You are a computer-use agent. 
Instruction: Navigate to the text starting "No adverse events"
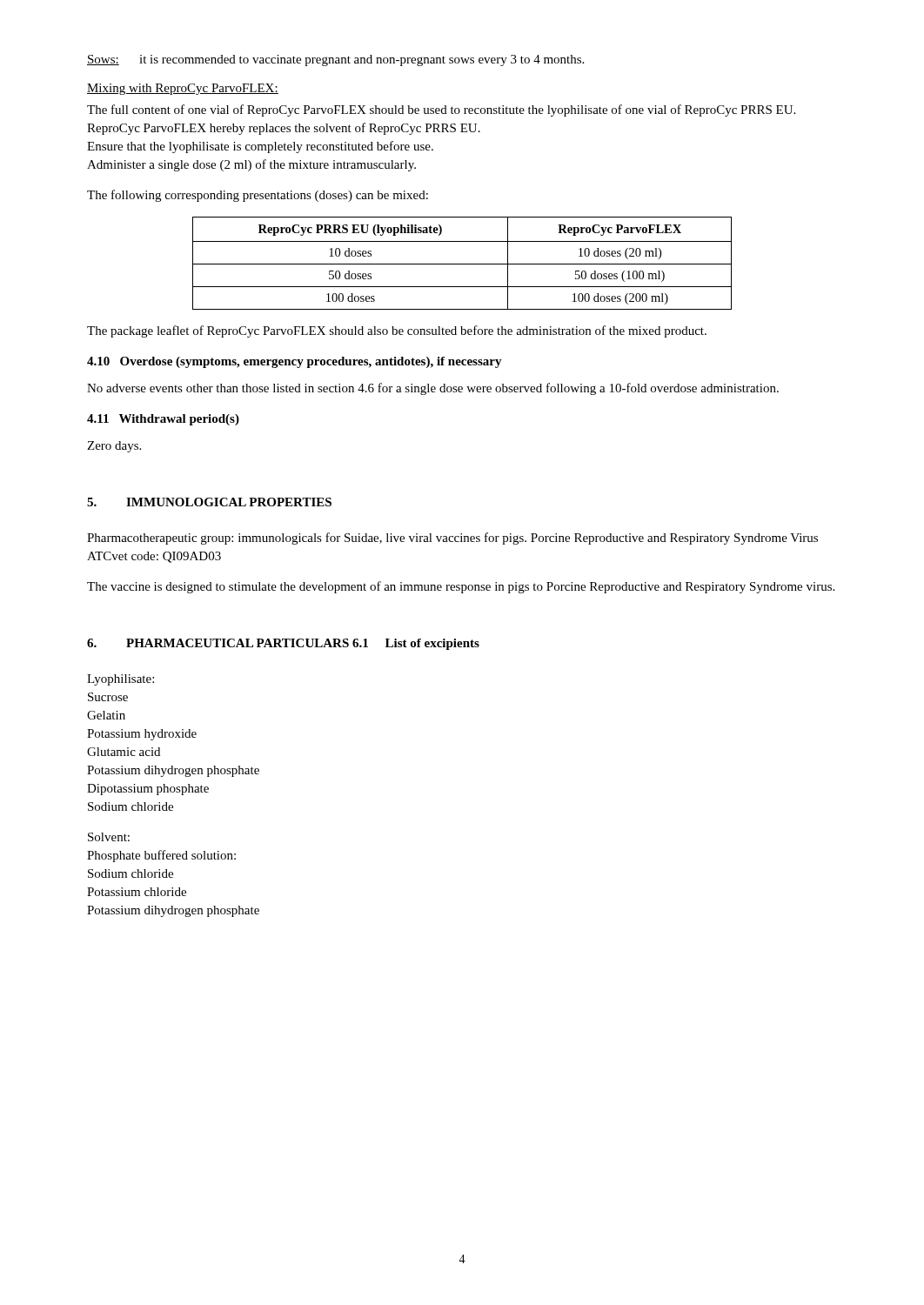coord(462,388)
